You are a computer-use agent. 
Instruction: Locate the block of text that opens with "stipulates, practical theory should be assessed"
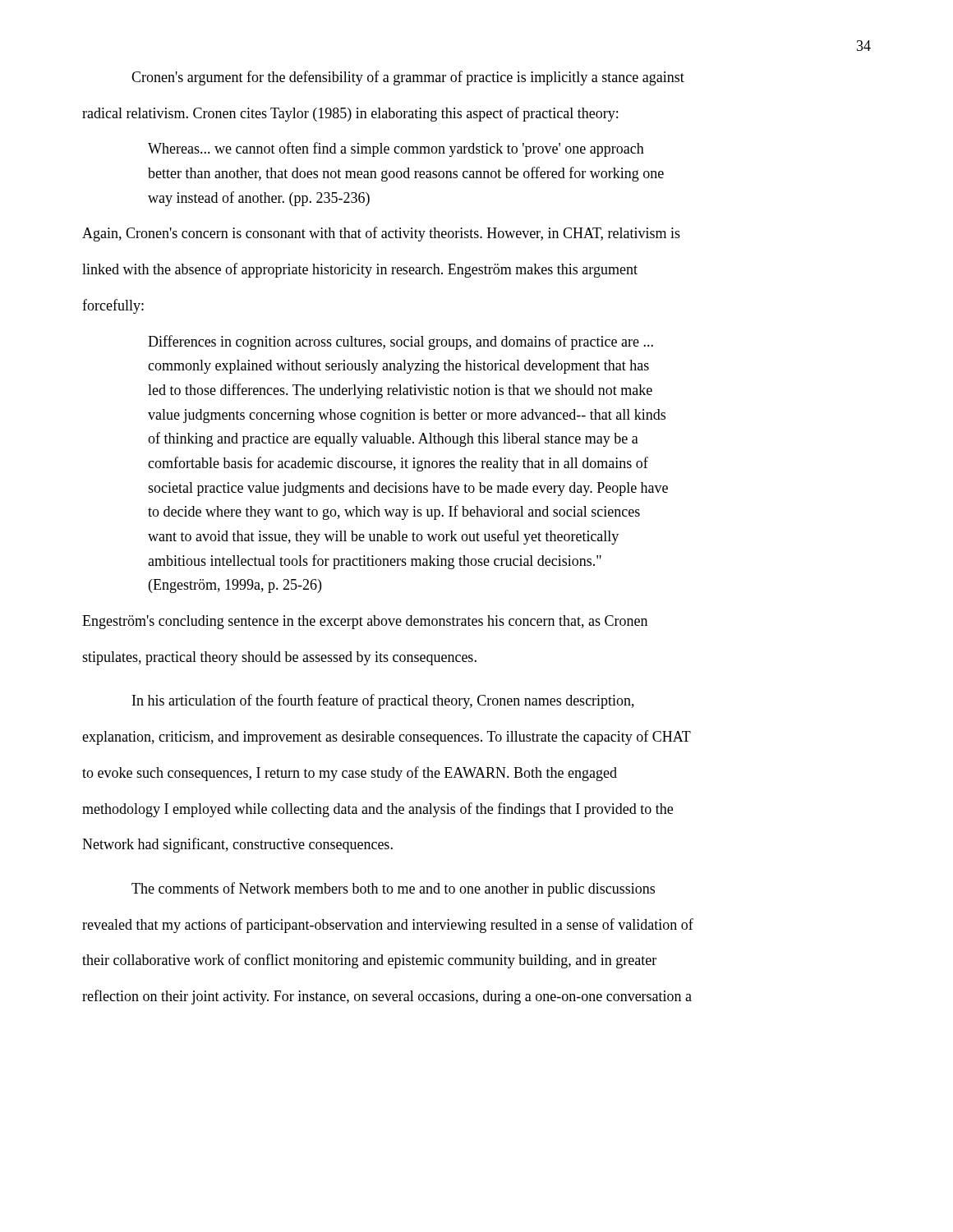476,658
